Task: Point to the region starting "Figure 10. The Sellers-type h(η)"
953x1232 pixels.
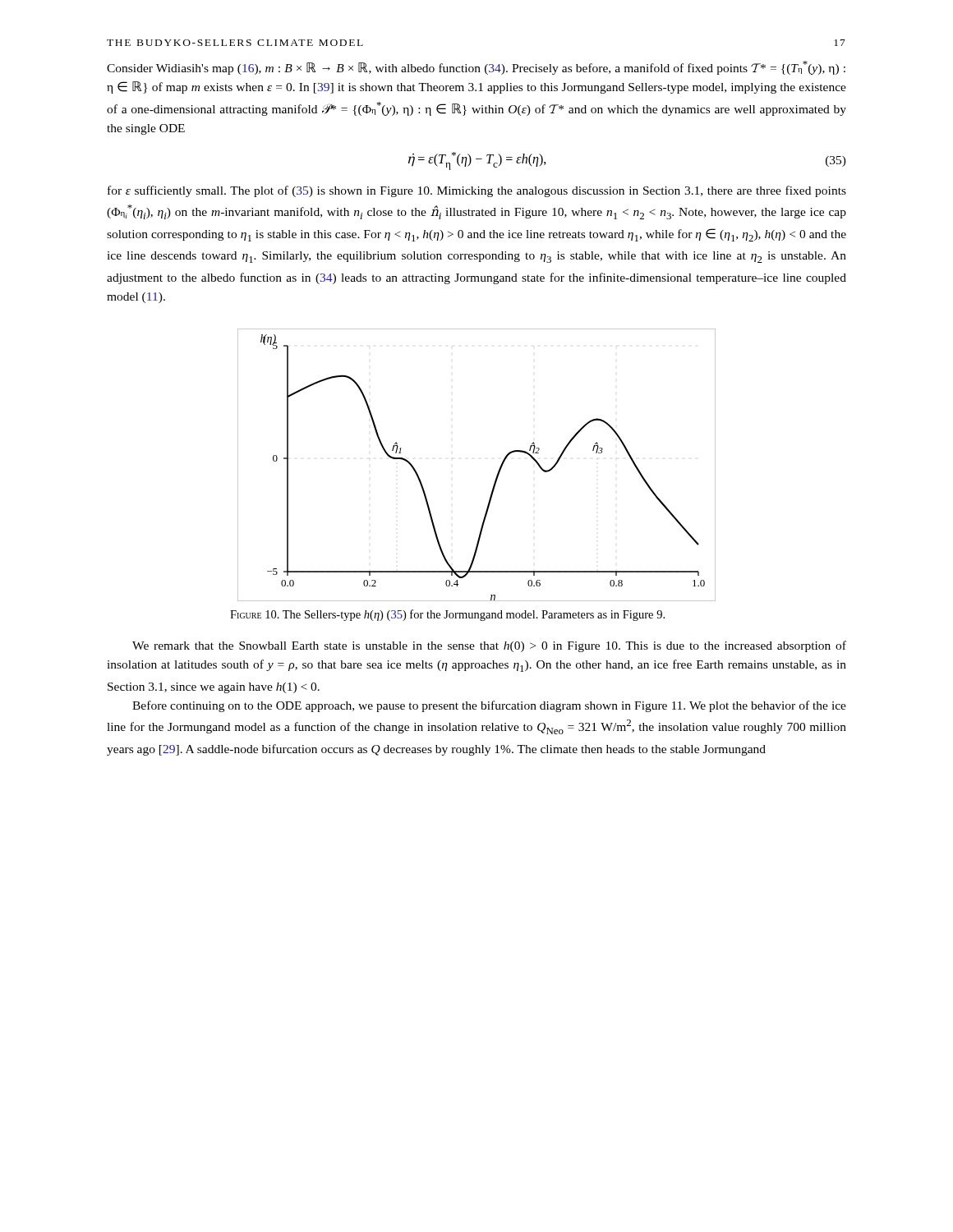Action: click(448, 614)
